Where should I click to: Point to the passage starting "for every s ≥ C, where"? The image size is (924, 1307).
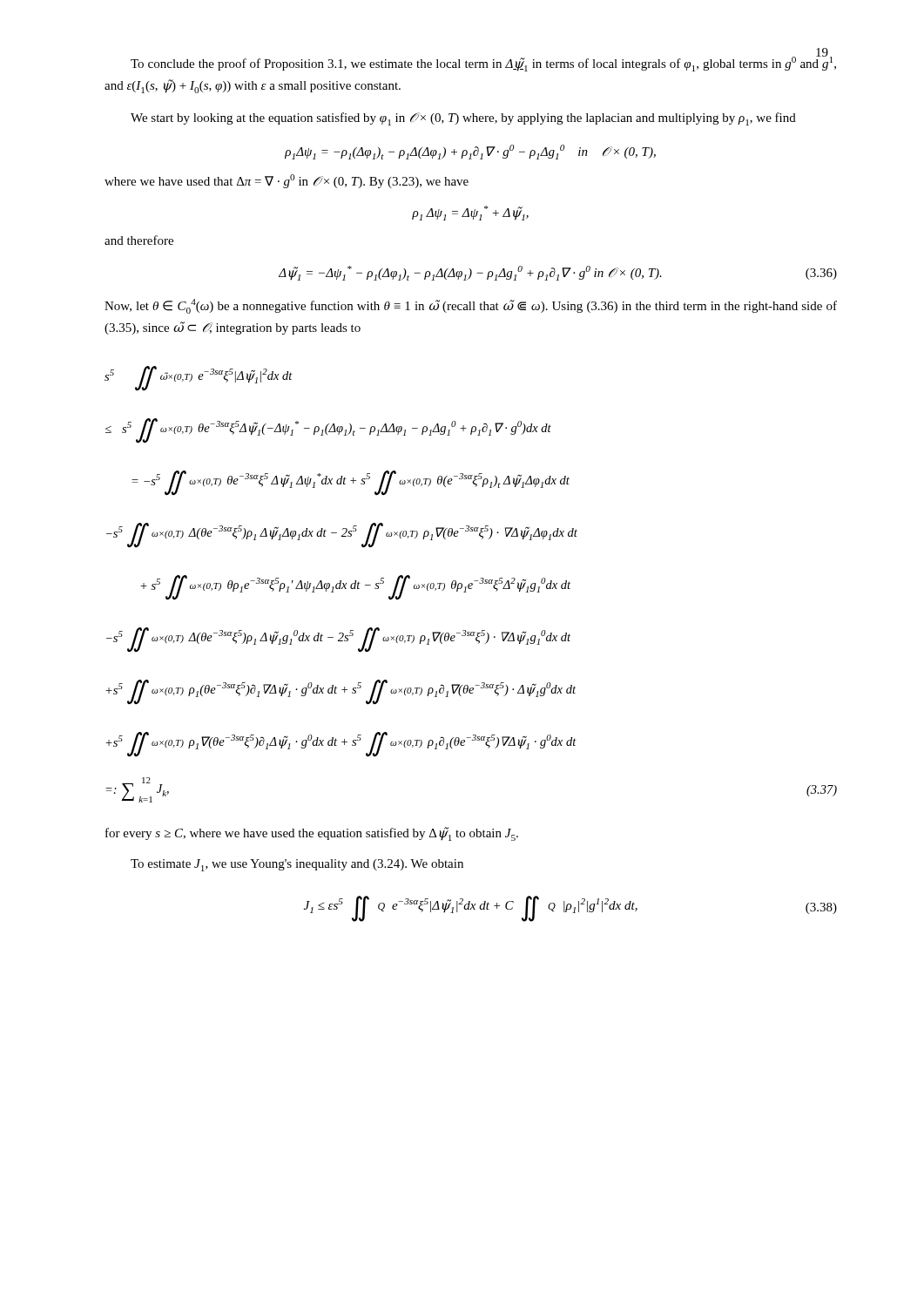[x=471, y=835]
